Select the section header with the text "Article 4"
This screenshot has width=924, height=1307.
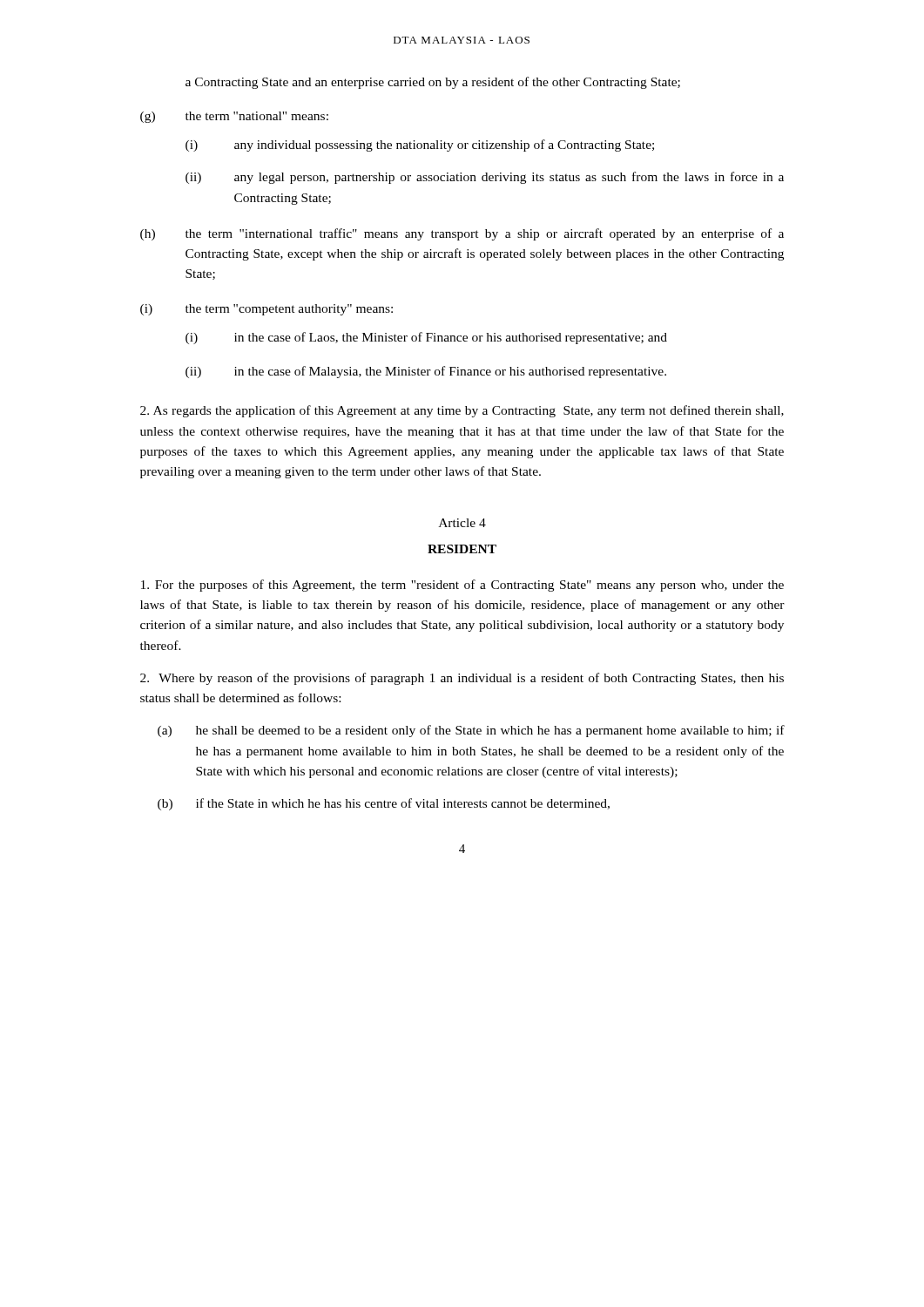pos(462,523)
